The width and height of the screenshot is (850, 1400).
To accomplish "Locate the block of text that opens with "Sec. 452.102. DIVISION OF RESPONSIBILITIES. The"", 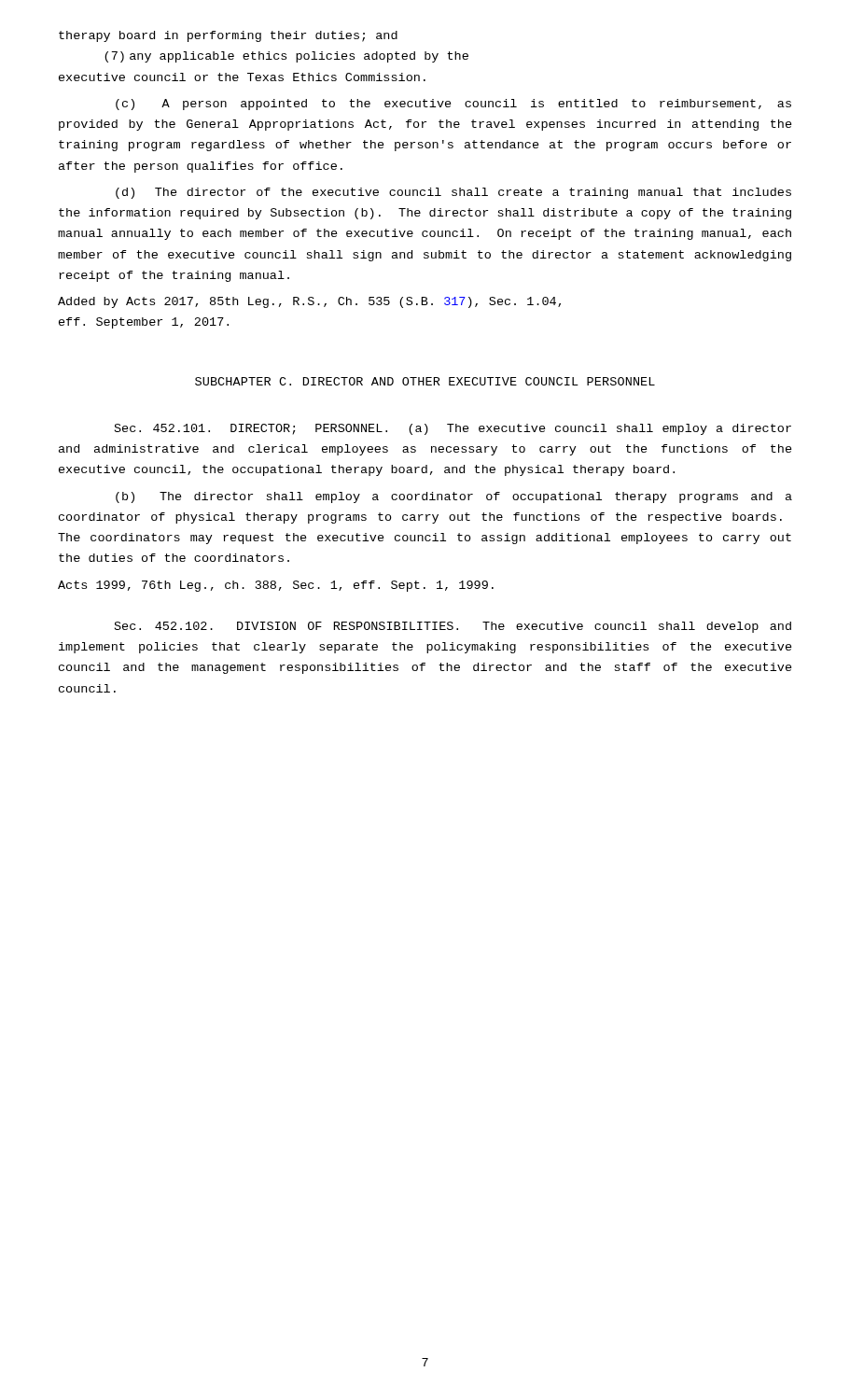I will point(425,658).
